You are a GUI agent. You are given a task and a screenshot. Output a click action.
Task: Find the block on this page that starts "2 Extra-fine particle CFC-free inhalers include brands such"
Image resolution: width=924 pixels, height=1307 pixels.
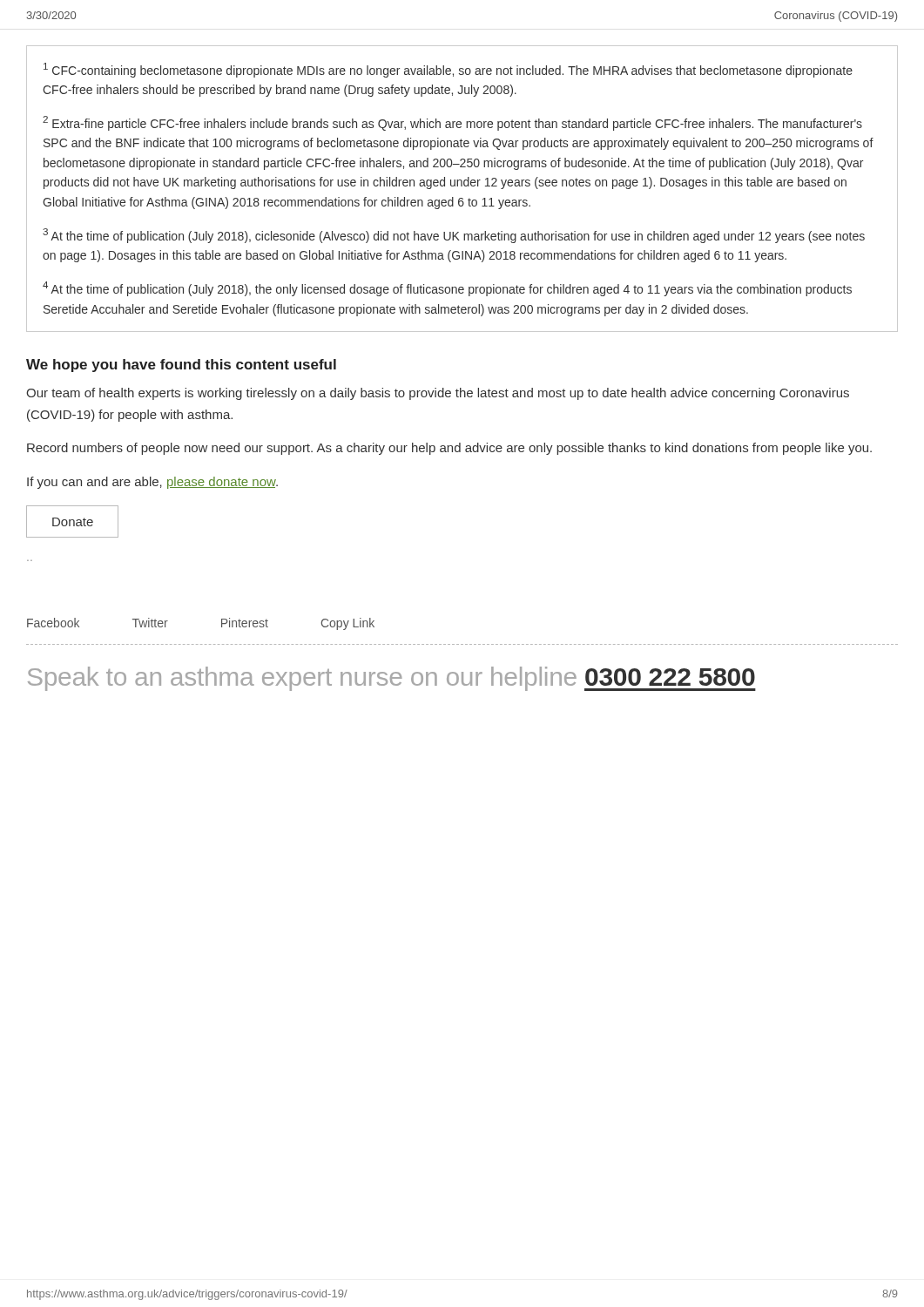pyautogui.click(x=458, y=161)
